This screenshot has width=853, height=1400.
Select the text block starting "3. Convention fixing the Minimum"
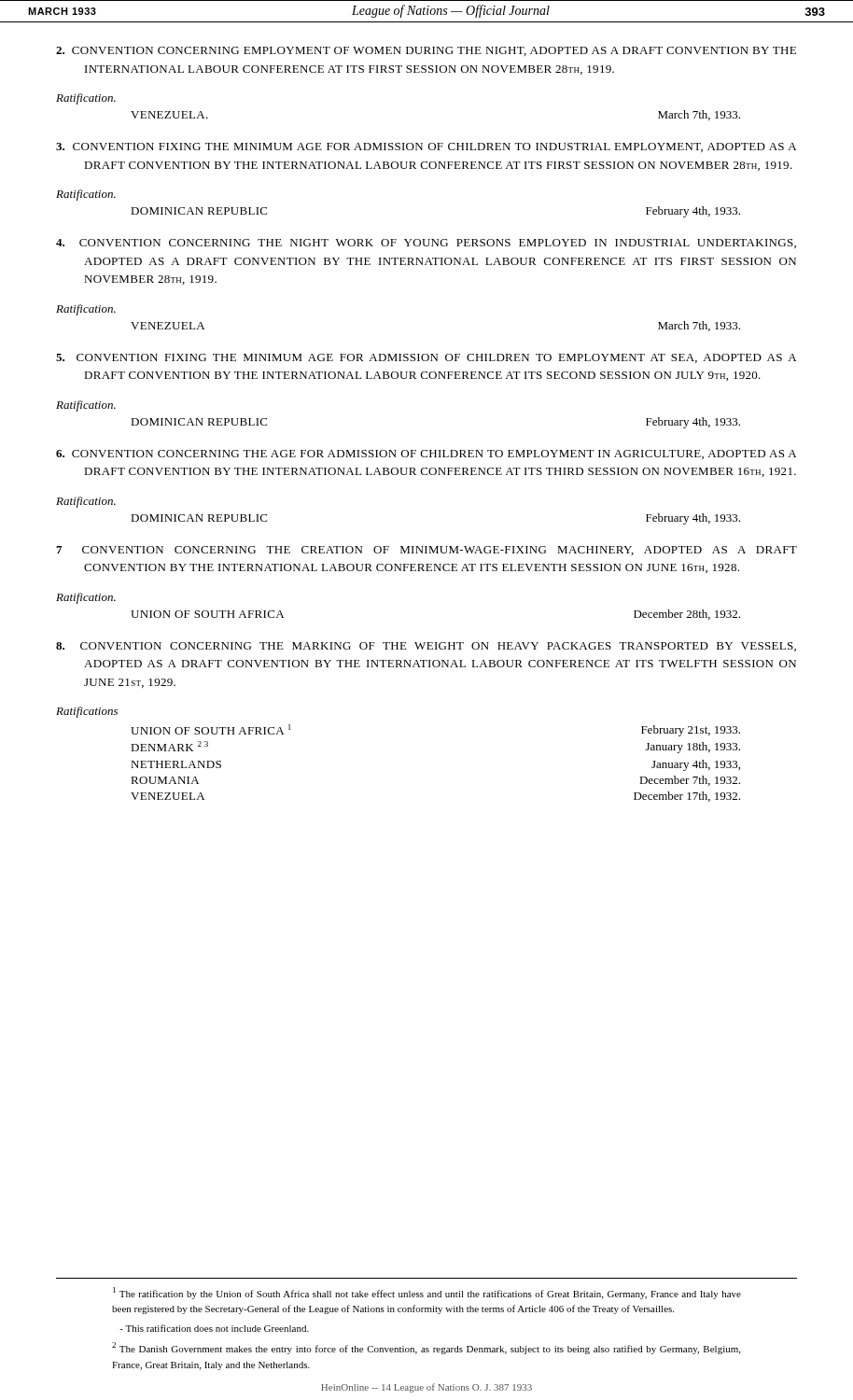[426, 155]
